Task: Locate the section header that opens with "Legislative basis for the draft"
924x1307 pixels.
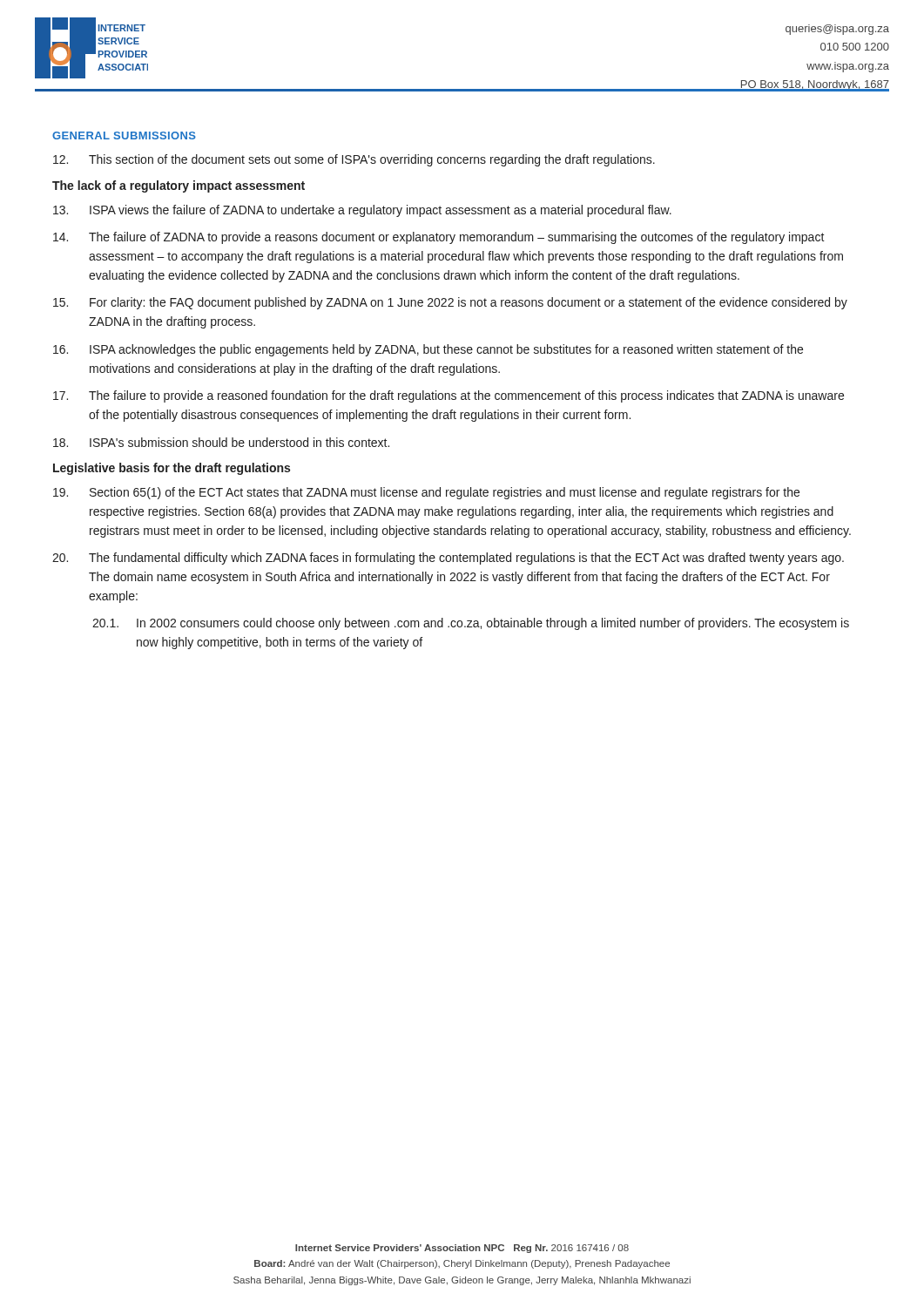Action: tap(172, 468)
